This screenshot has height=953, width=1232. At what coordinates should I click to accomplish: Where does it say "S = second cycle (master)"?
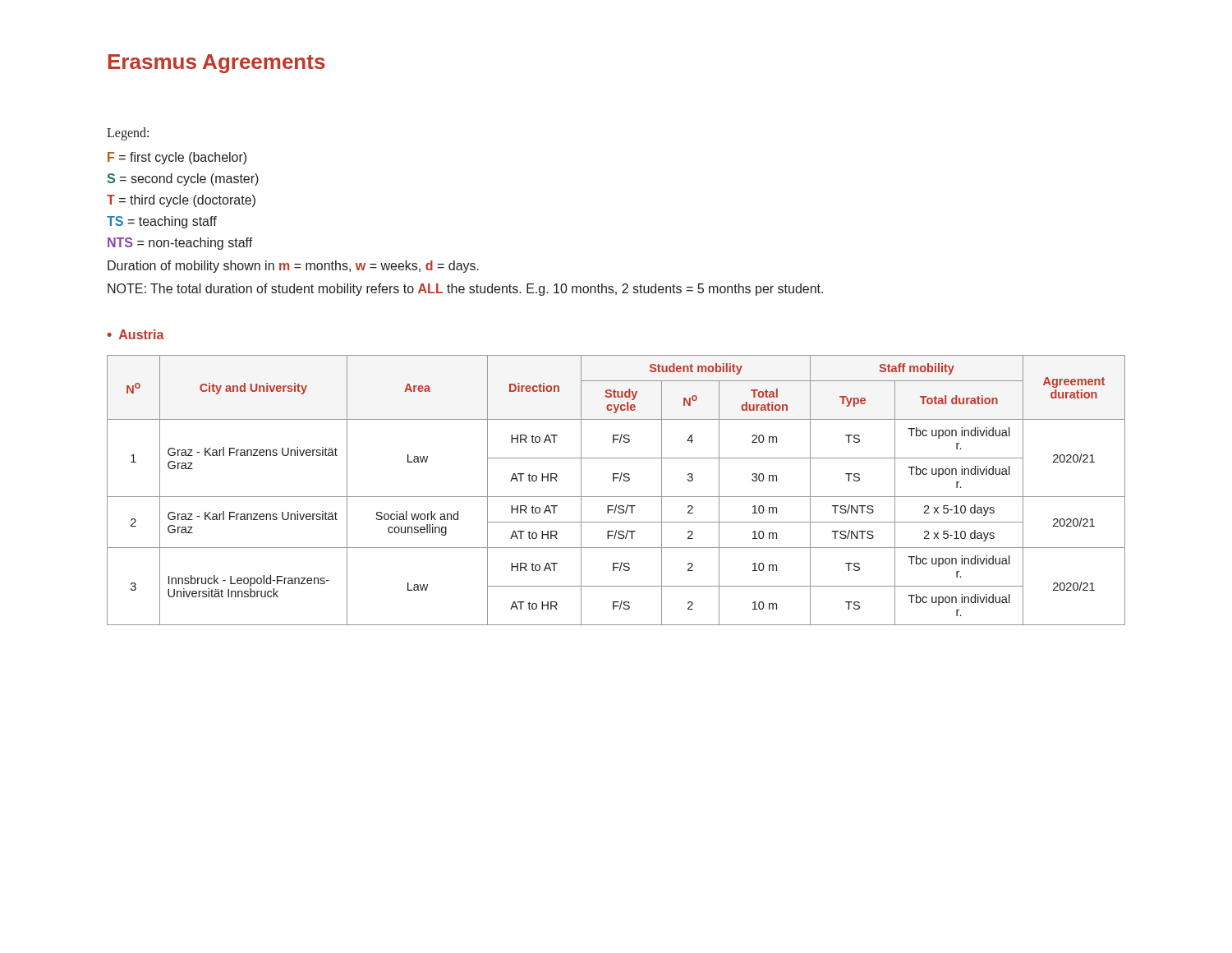(183, 179)
